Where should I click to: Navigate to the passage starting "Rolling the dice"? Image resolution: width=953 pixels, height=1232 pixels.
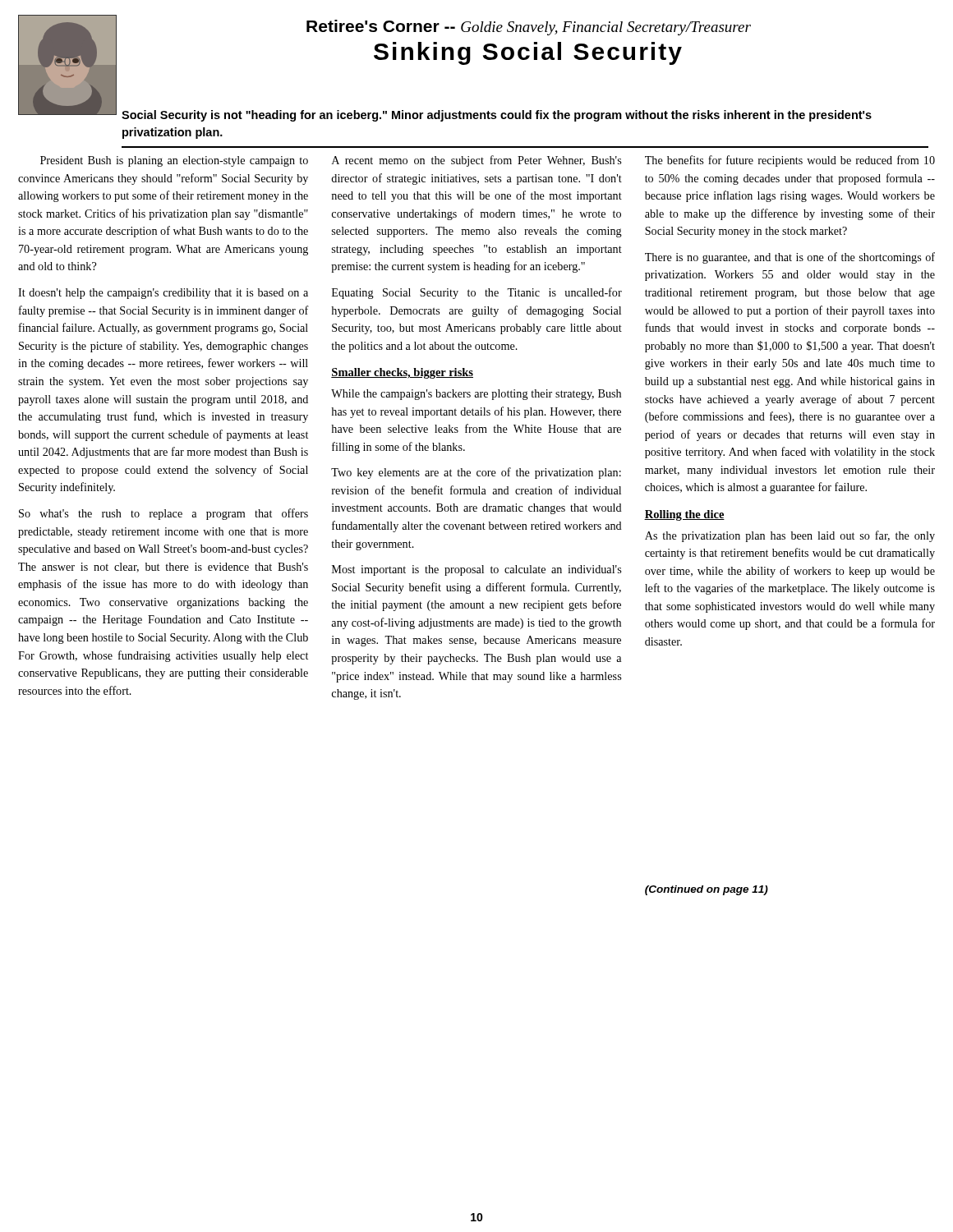pos(684,514)
